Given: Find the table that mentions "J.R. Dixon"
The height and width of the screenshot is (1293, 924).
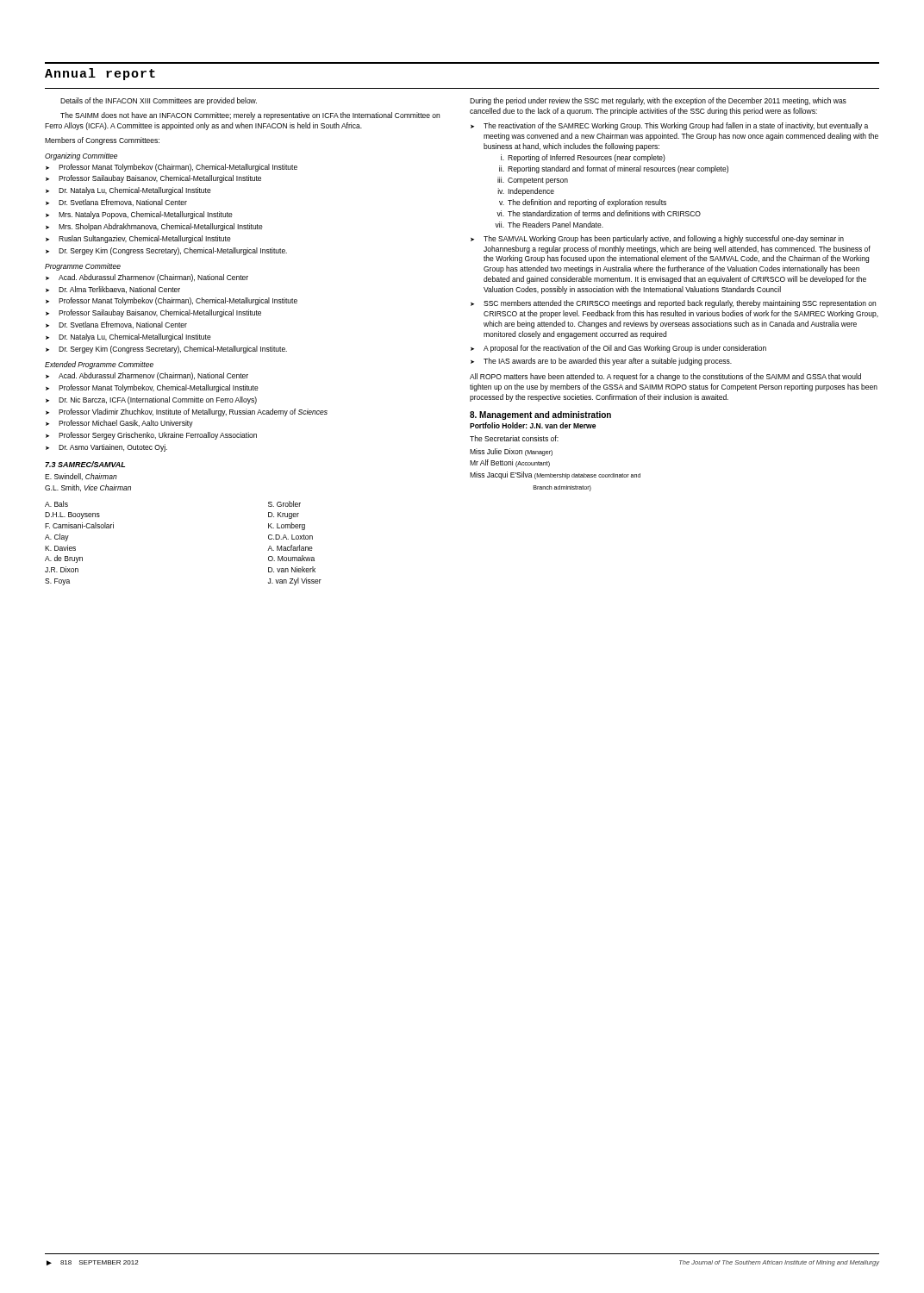Looking at the screenshot, I should point(245,543).
